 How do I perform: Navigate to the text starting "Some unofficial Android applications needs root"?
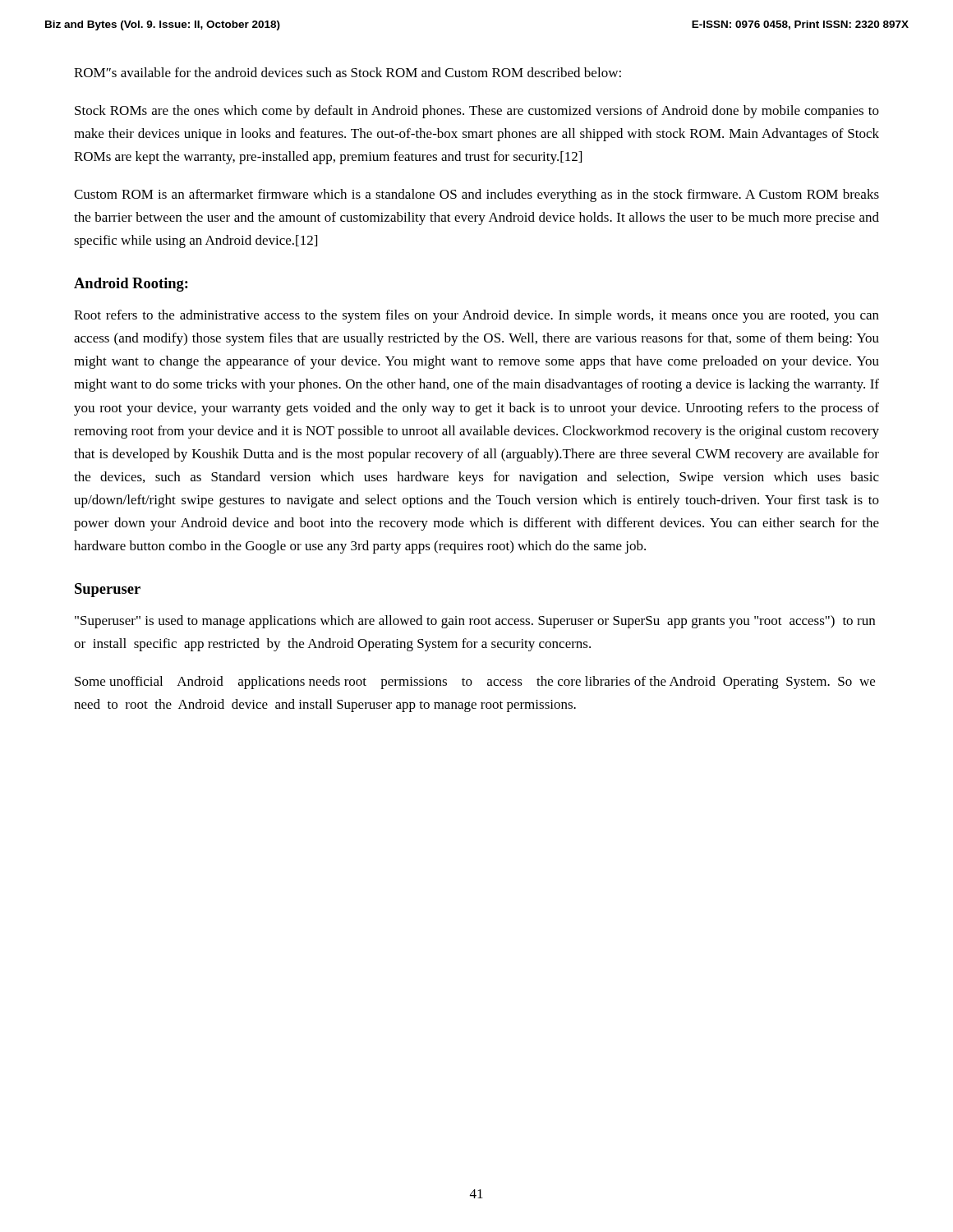coord(476,693)
